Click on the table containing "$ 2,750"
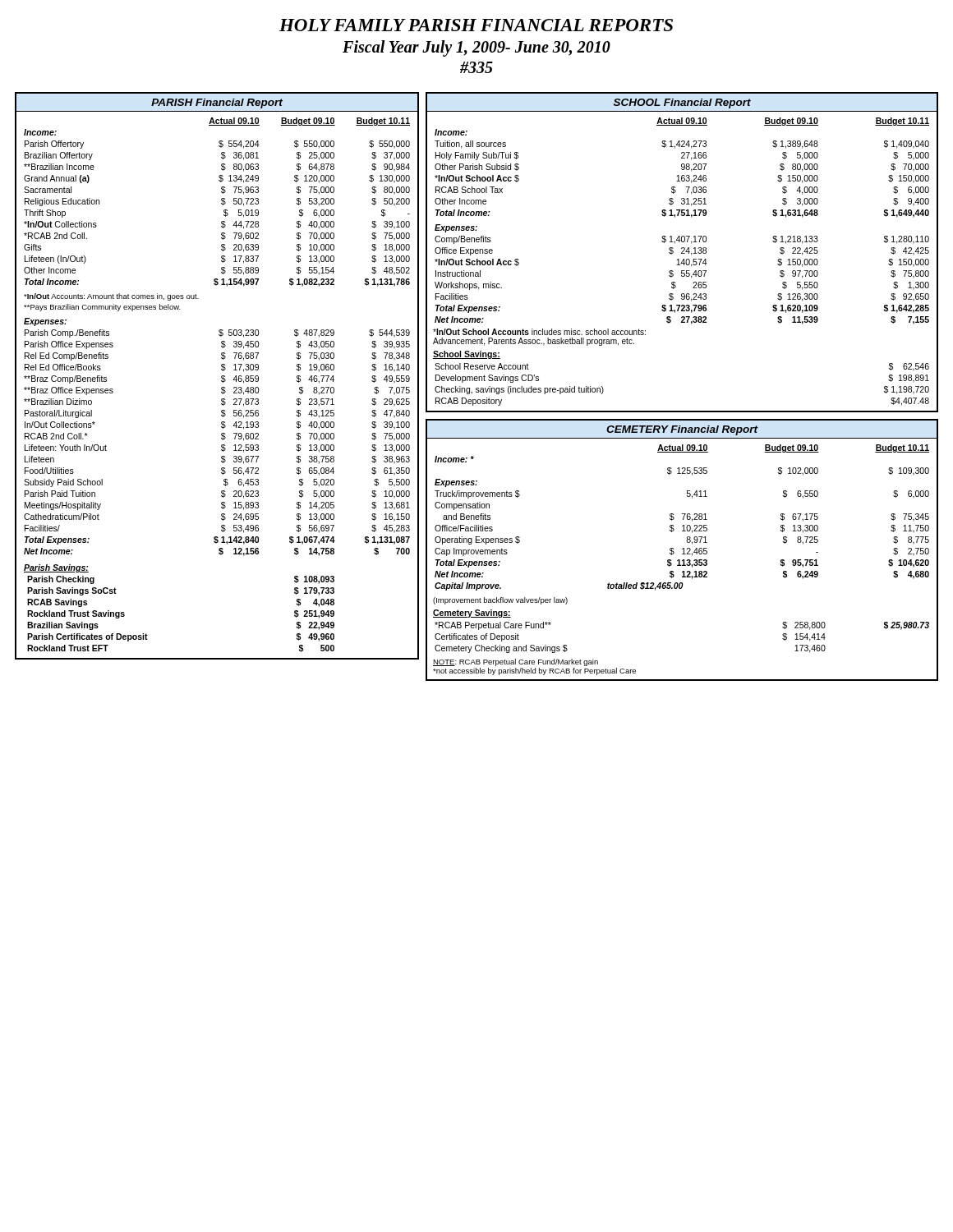Viewport: 953px width, 1232px height. coord(682,550)
